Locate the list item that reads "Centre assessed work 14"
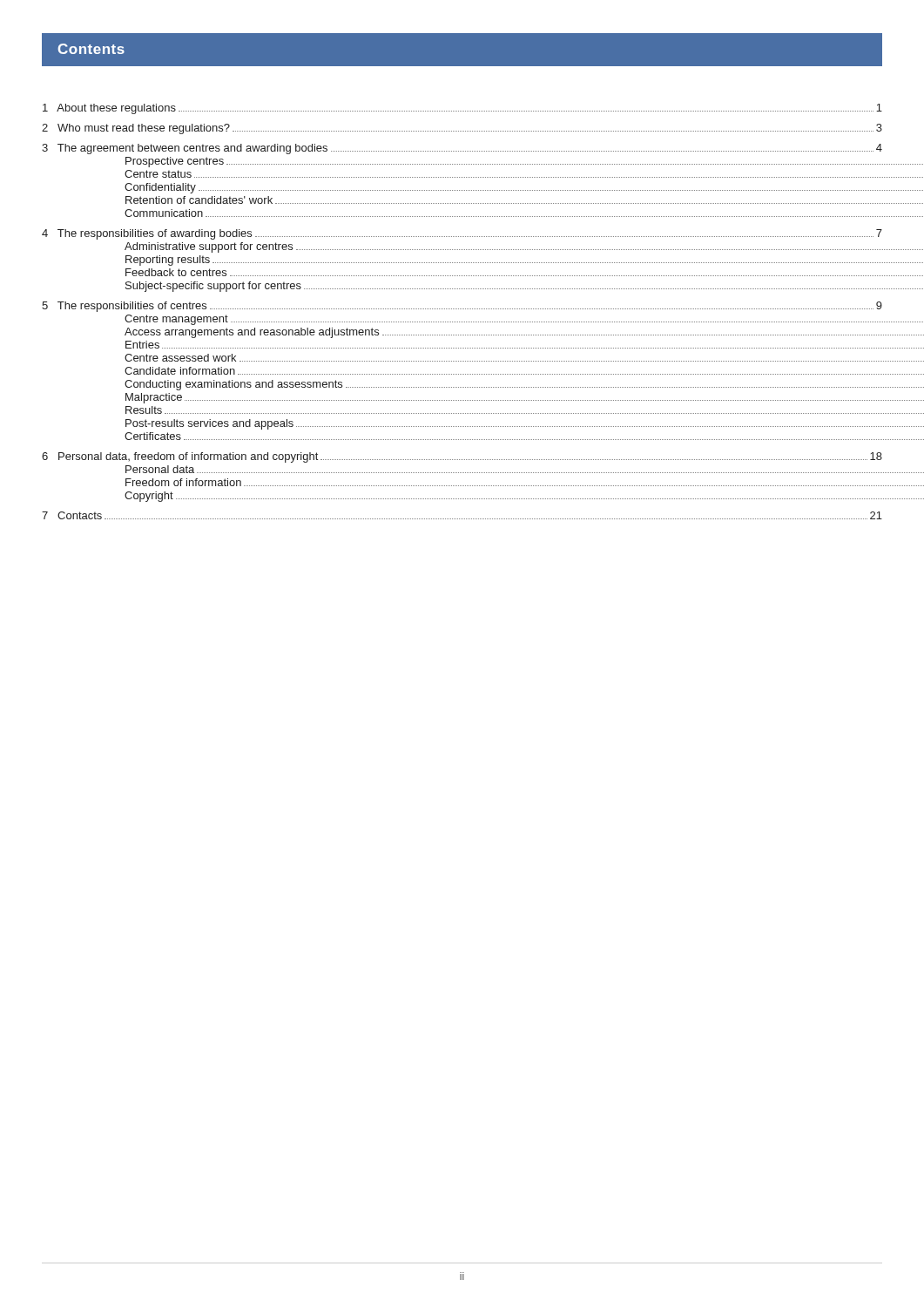This screenshot has height=1307, width=924. click(x=524, y=358)
